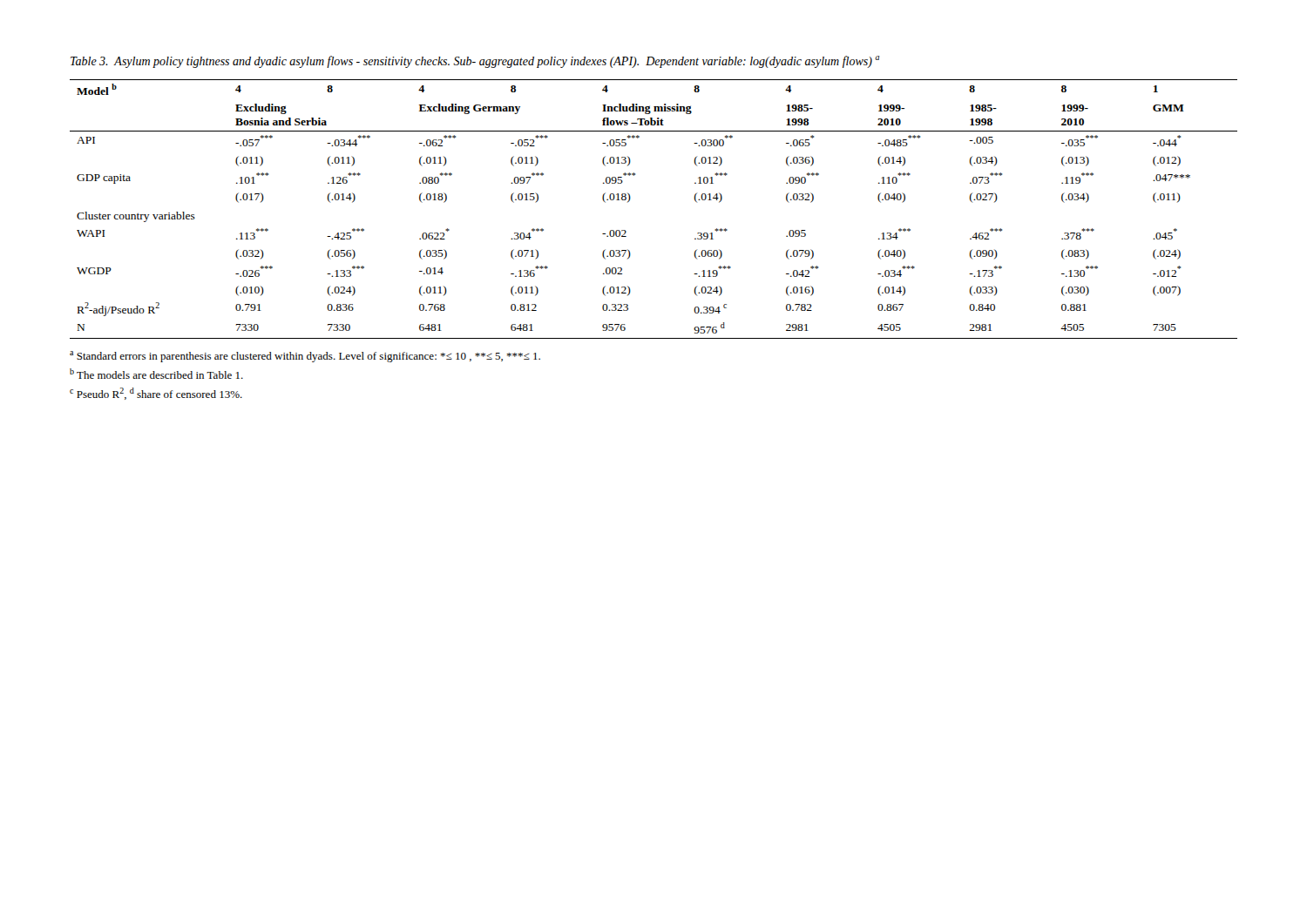The image size is (1307, 924).
Task: Find the text starting "Table 3. Asylum policy tightness"
Action: click(475, 60)
